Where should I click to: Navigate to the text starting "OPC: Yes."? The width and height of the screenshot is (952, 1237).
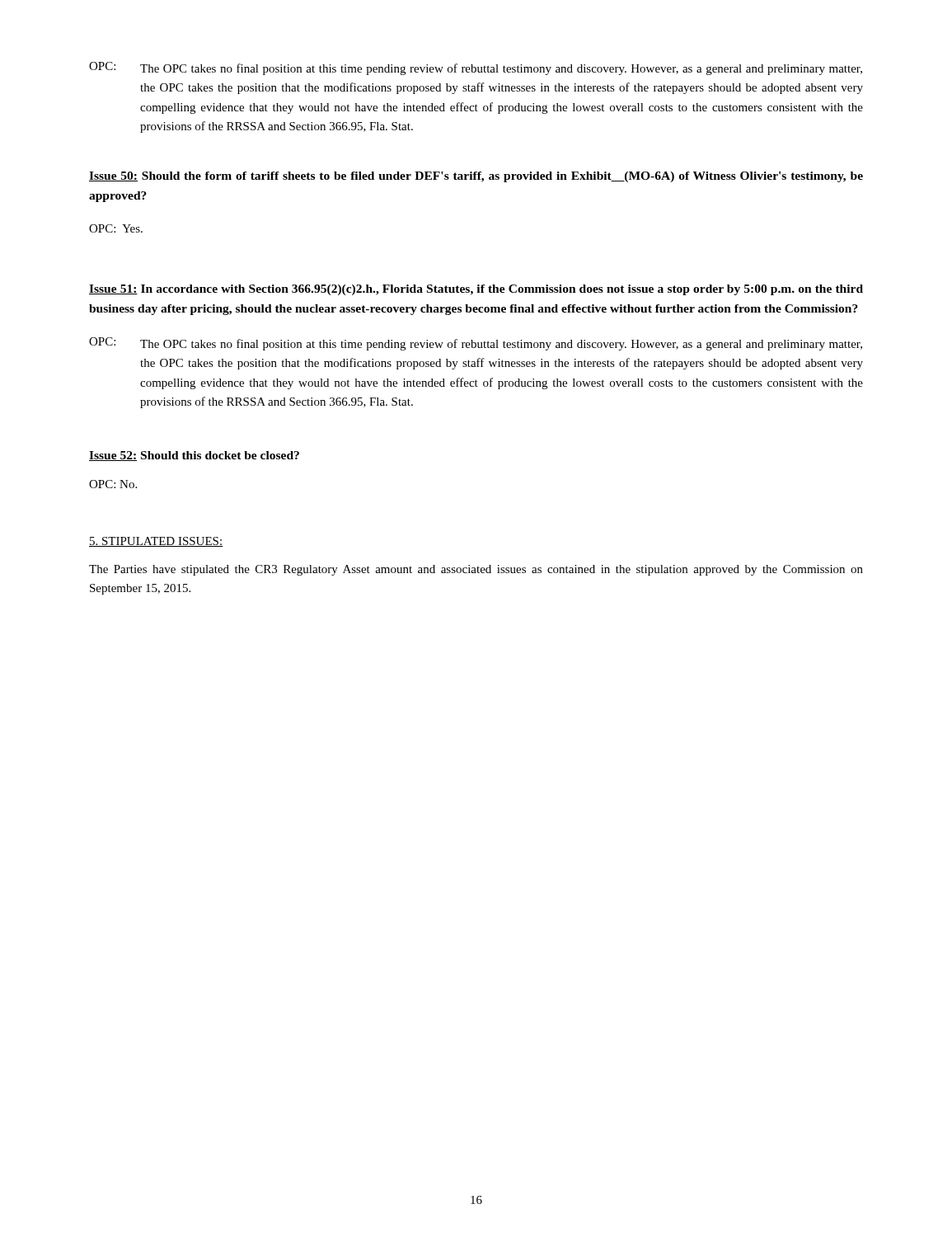116,228
